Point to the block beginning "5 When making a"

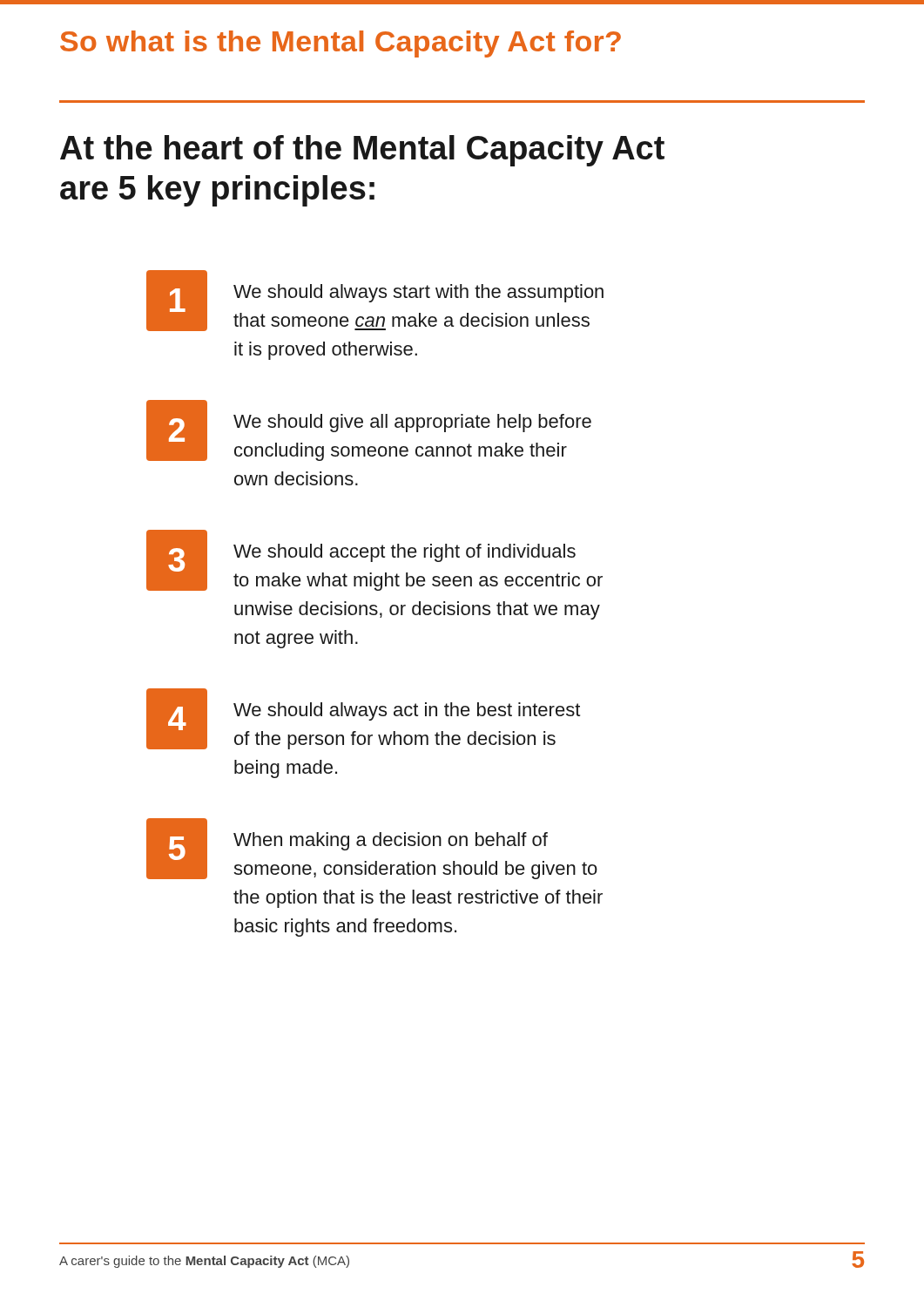375,879
